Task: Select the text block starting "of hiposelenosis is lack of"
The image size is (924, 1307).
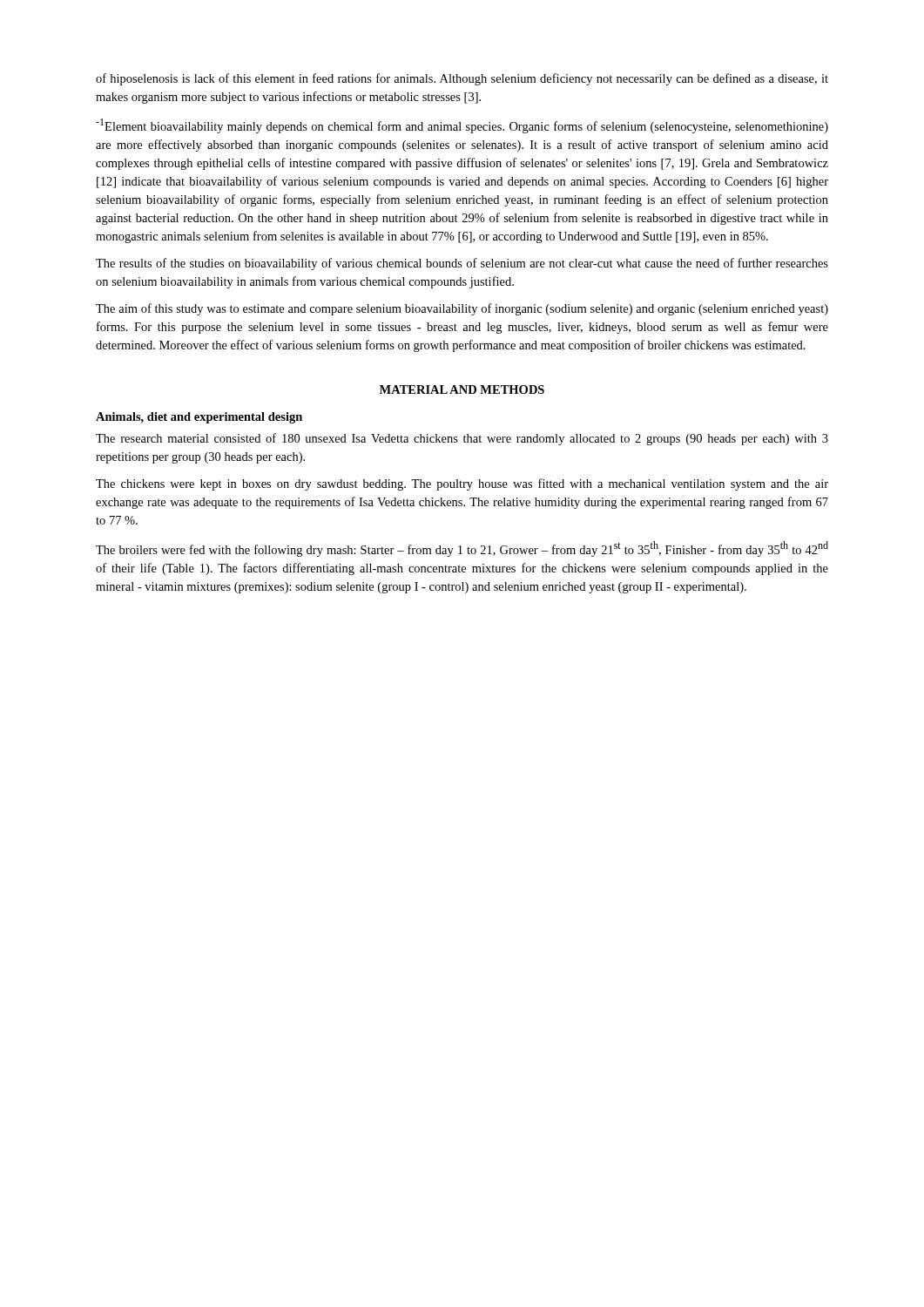Action: pos(462,88)
